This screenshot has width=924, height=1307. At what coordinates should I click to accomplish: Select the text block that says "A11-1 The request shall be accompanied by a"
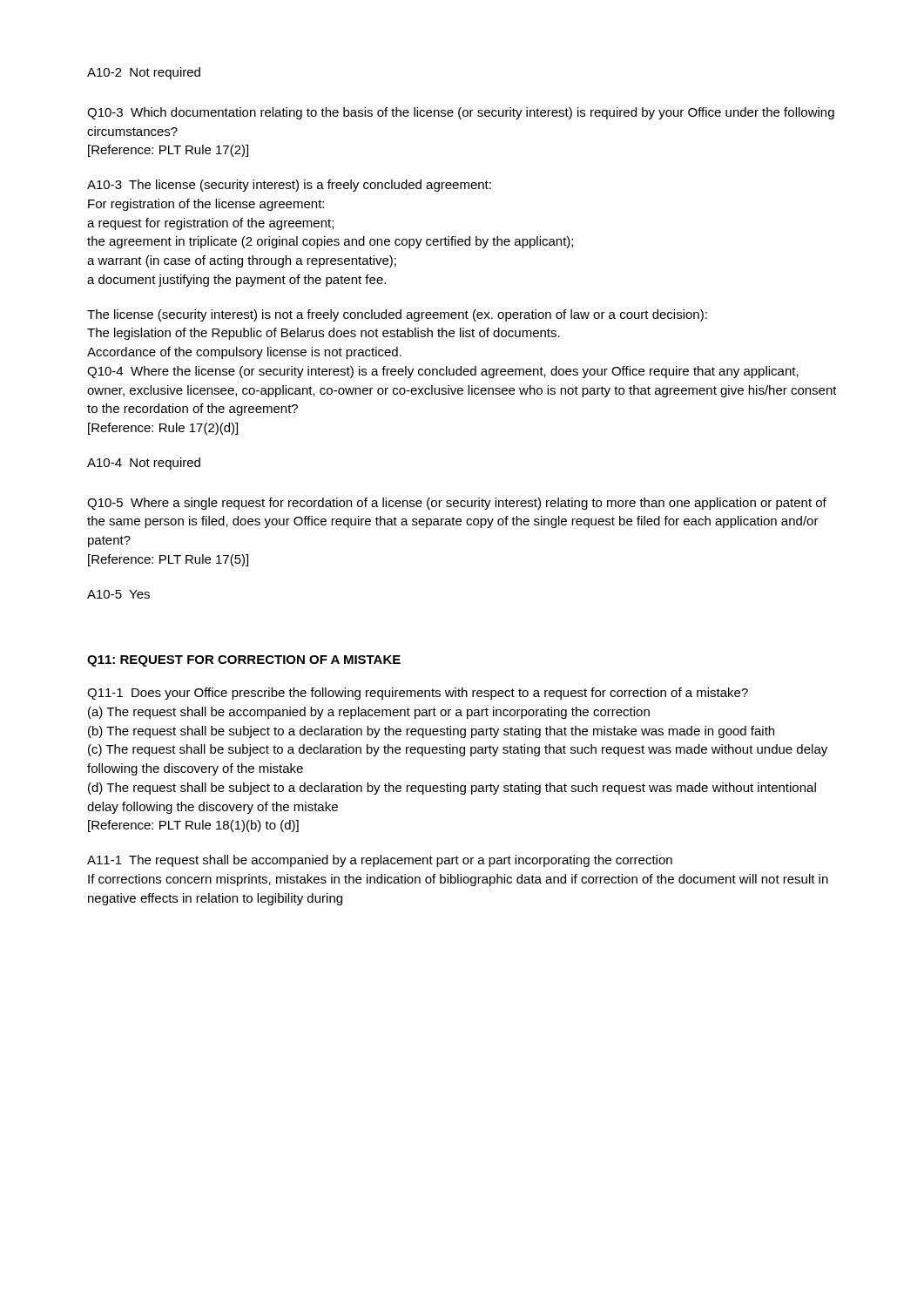click(462, 879)
